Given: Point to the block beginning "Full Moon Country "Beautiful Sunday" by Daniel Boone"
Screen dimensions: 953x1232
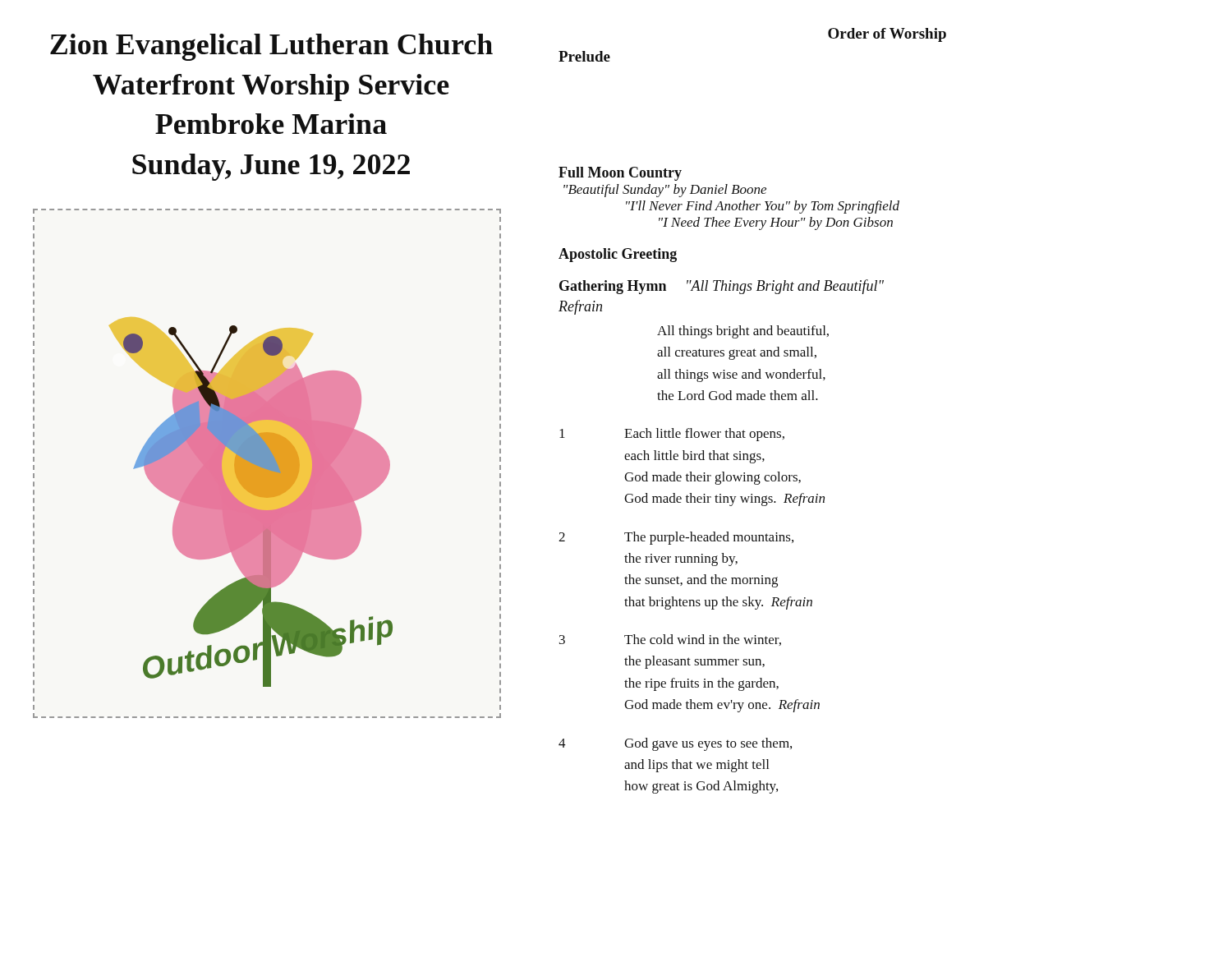Looking at the screenshot, I should point(883,198).
